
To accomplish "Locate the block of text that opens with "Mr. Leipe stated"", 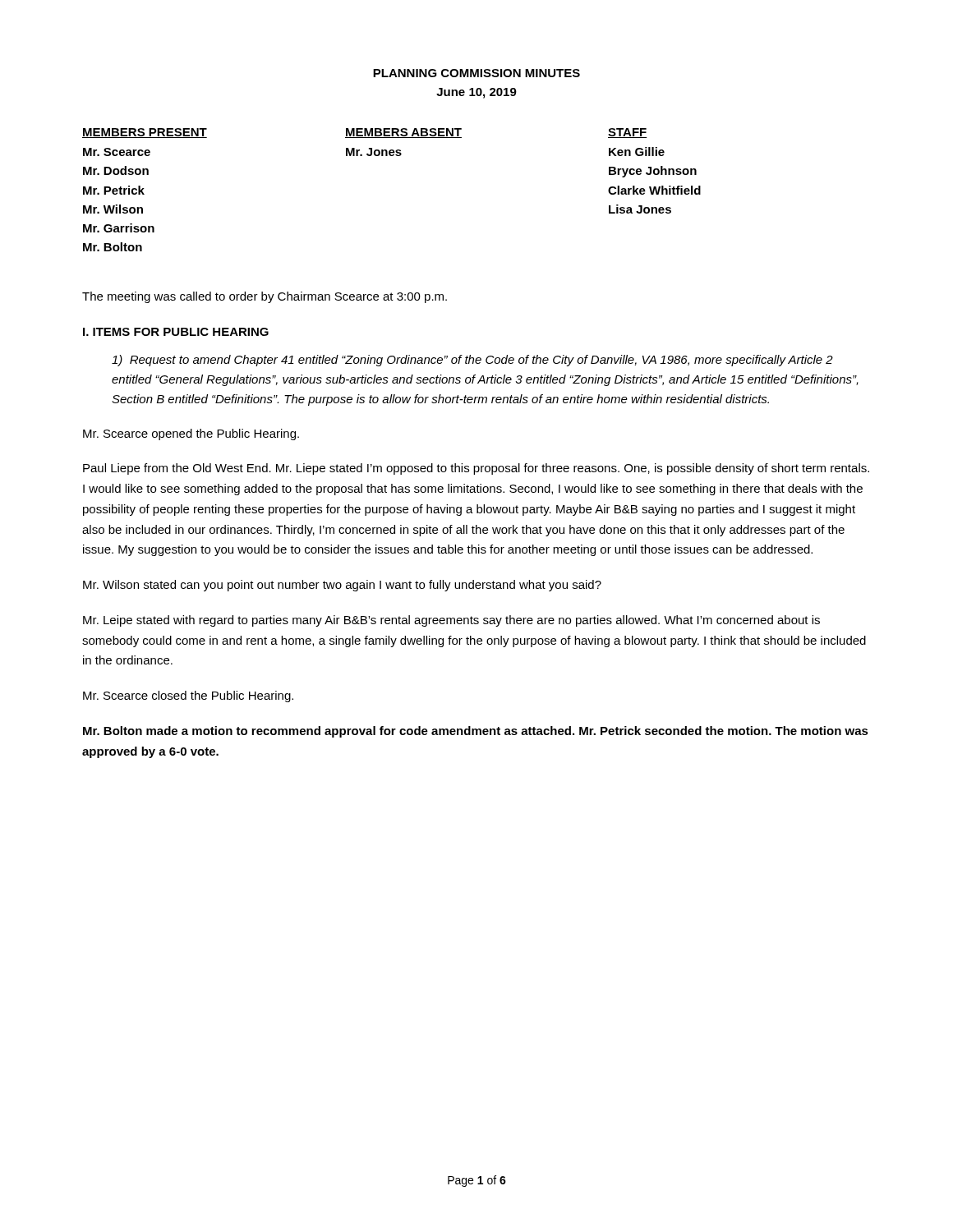I will point(474,640).
